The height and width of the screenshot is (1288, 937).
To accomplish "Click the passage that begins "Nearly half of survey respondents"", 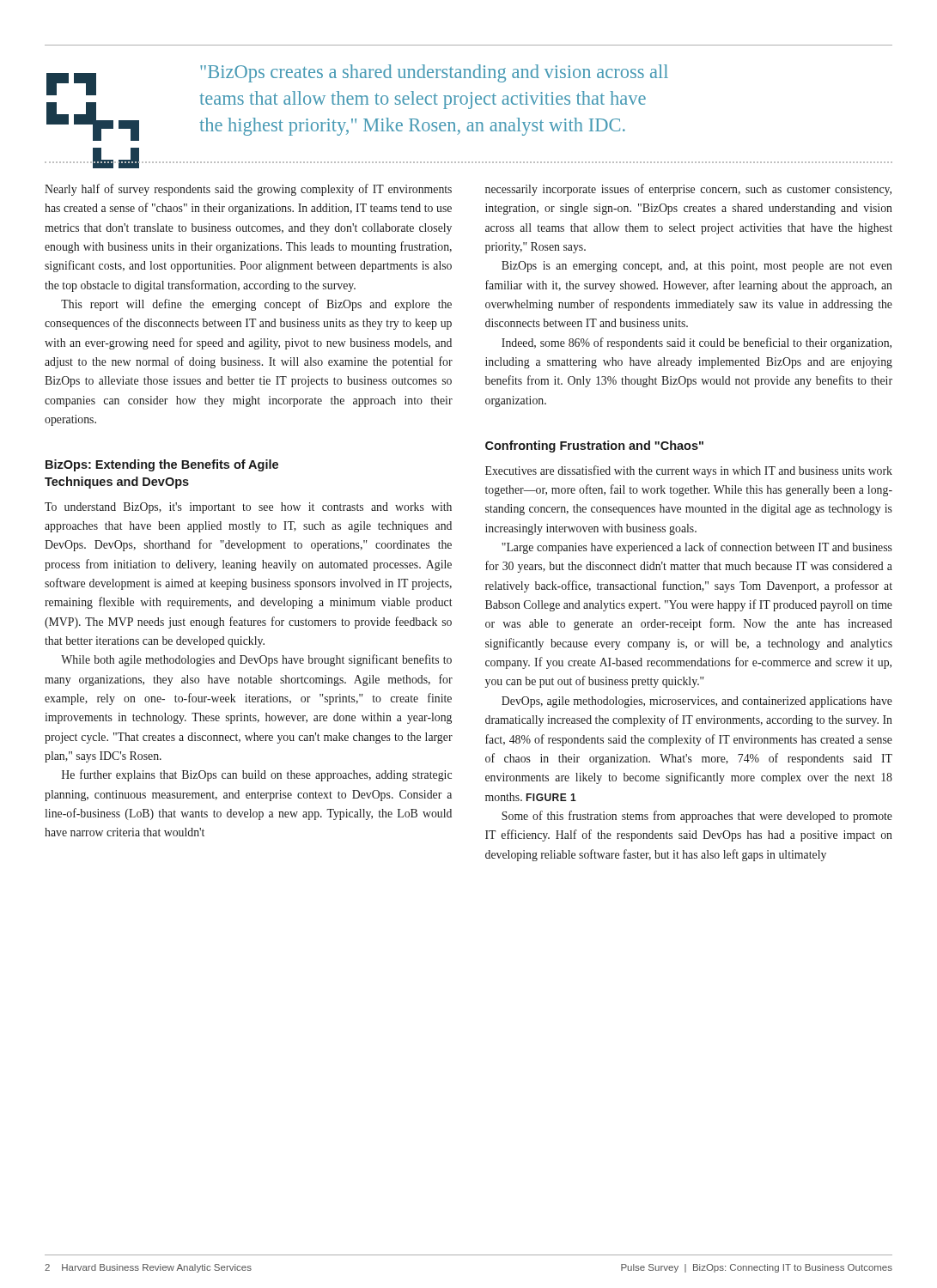I will (248, 305).
